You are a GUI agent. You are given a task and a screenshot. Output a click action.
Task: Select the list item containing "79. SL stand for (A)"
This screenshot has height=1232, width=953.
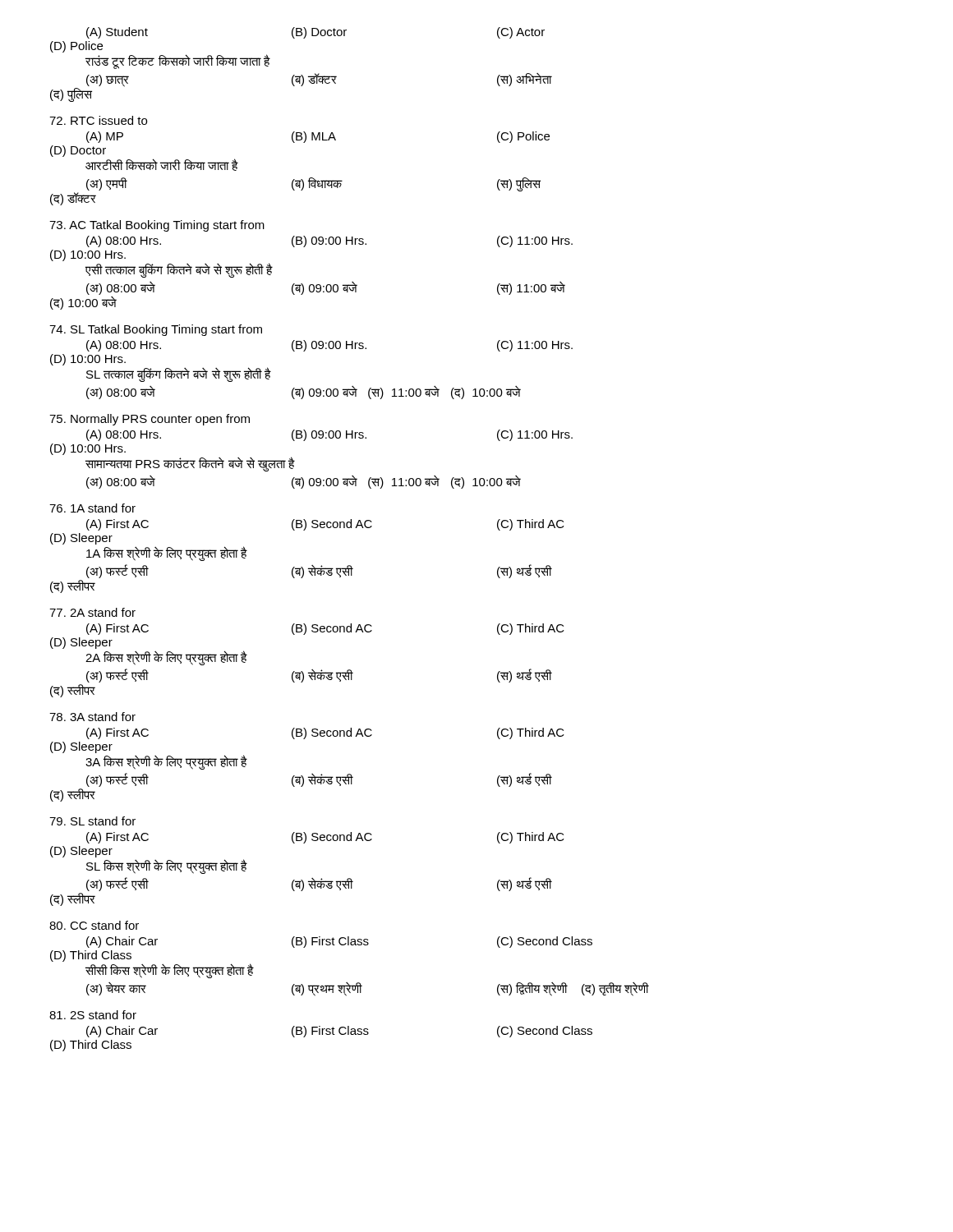tap(92, 821)
